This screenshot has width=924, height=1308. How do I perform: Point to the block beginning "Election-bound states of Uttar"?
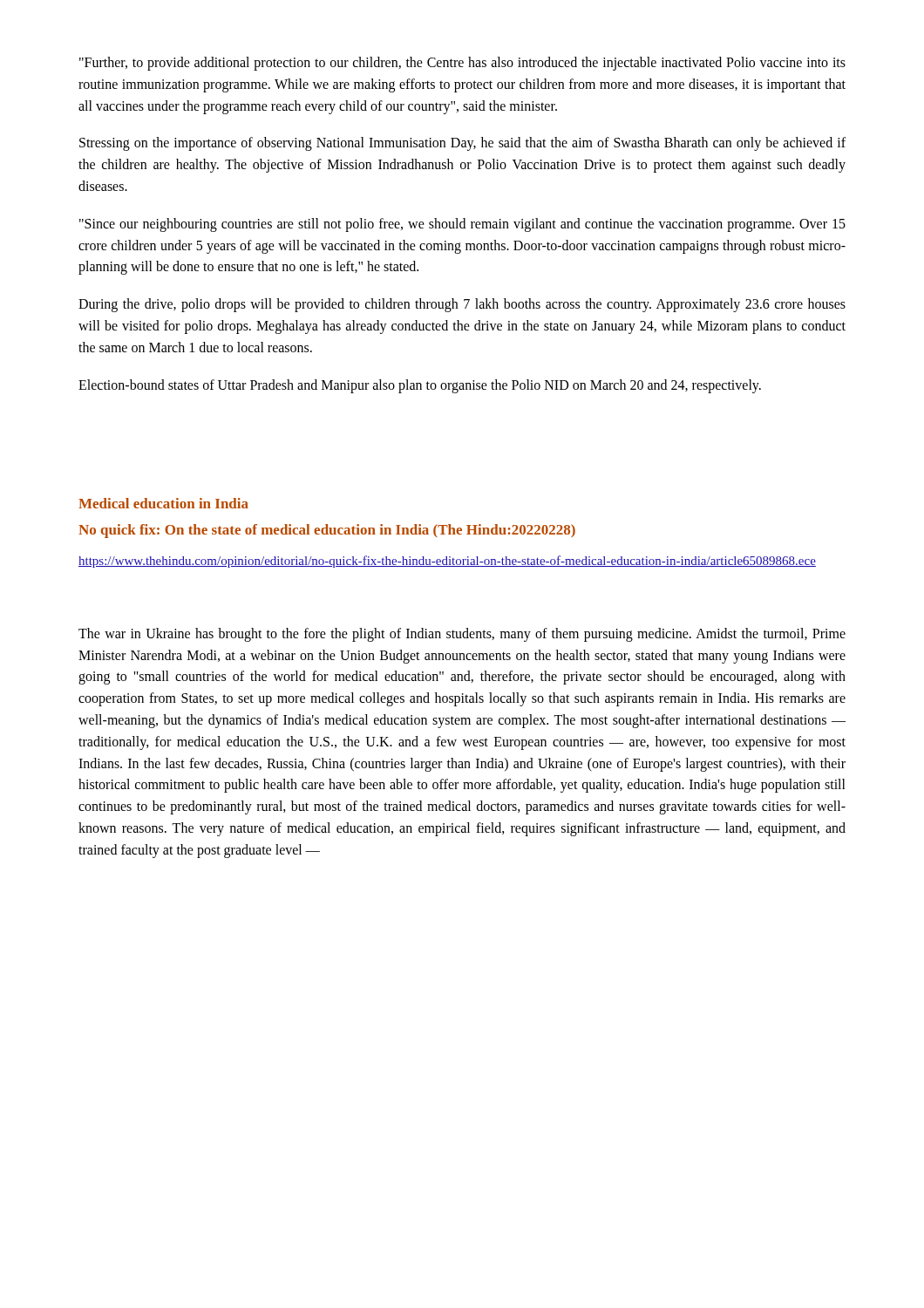point(420,385)
